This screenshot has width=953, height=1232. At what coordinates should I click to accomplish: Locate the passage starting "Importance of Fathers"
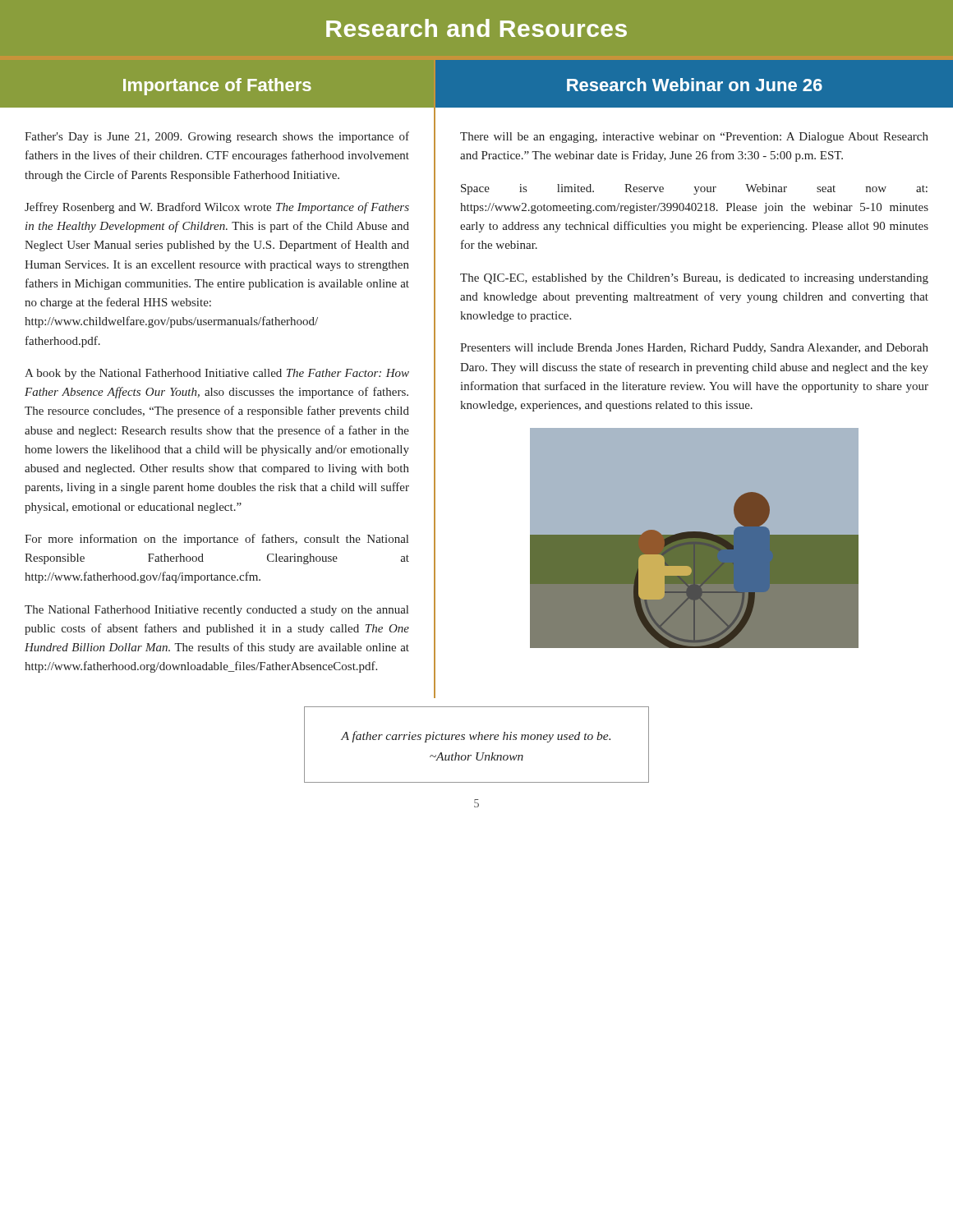point(217,85)
